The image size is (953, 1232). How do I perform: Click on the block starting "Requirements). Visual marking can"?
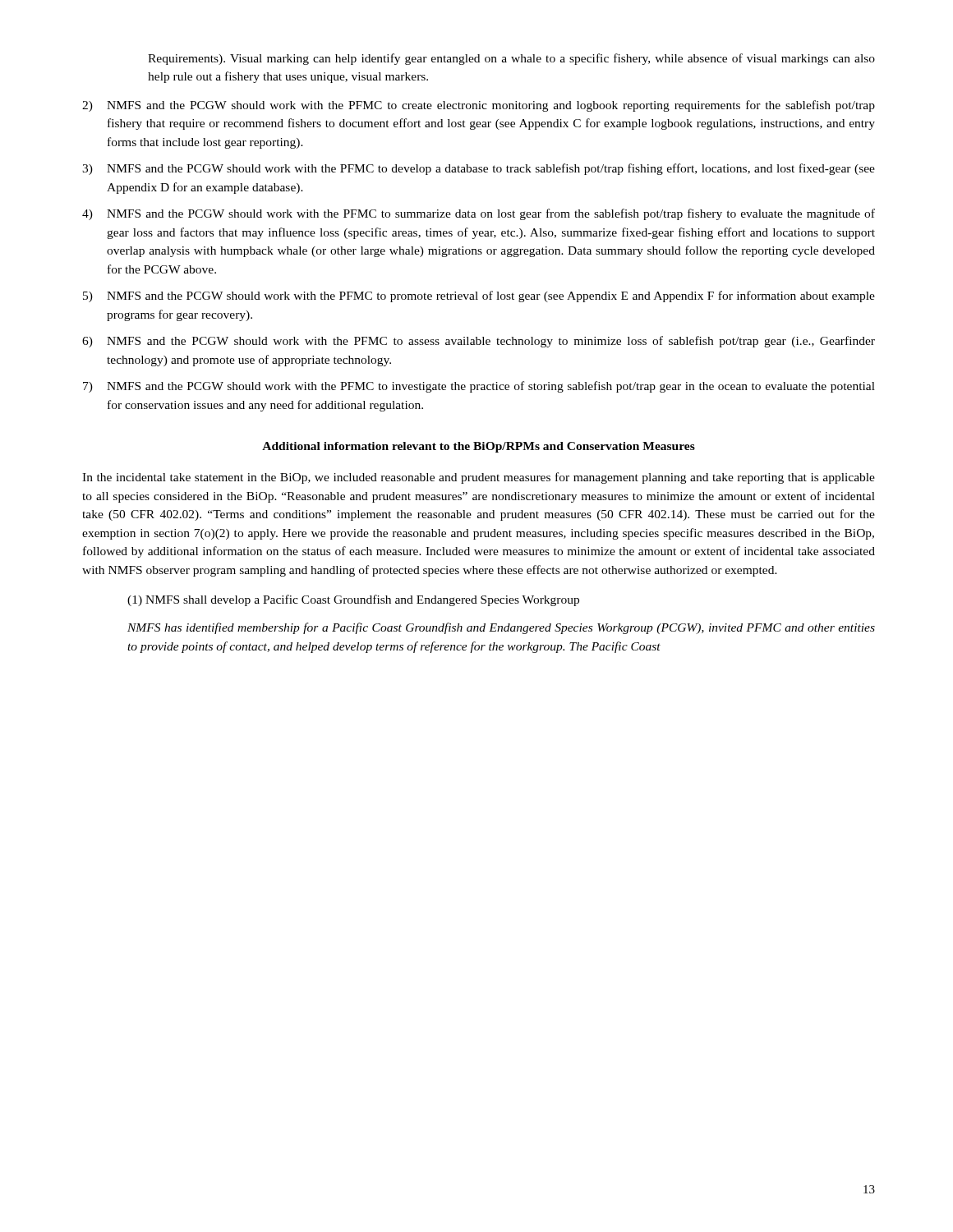511,67
